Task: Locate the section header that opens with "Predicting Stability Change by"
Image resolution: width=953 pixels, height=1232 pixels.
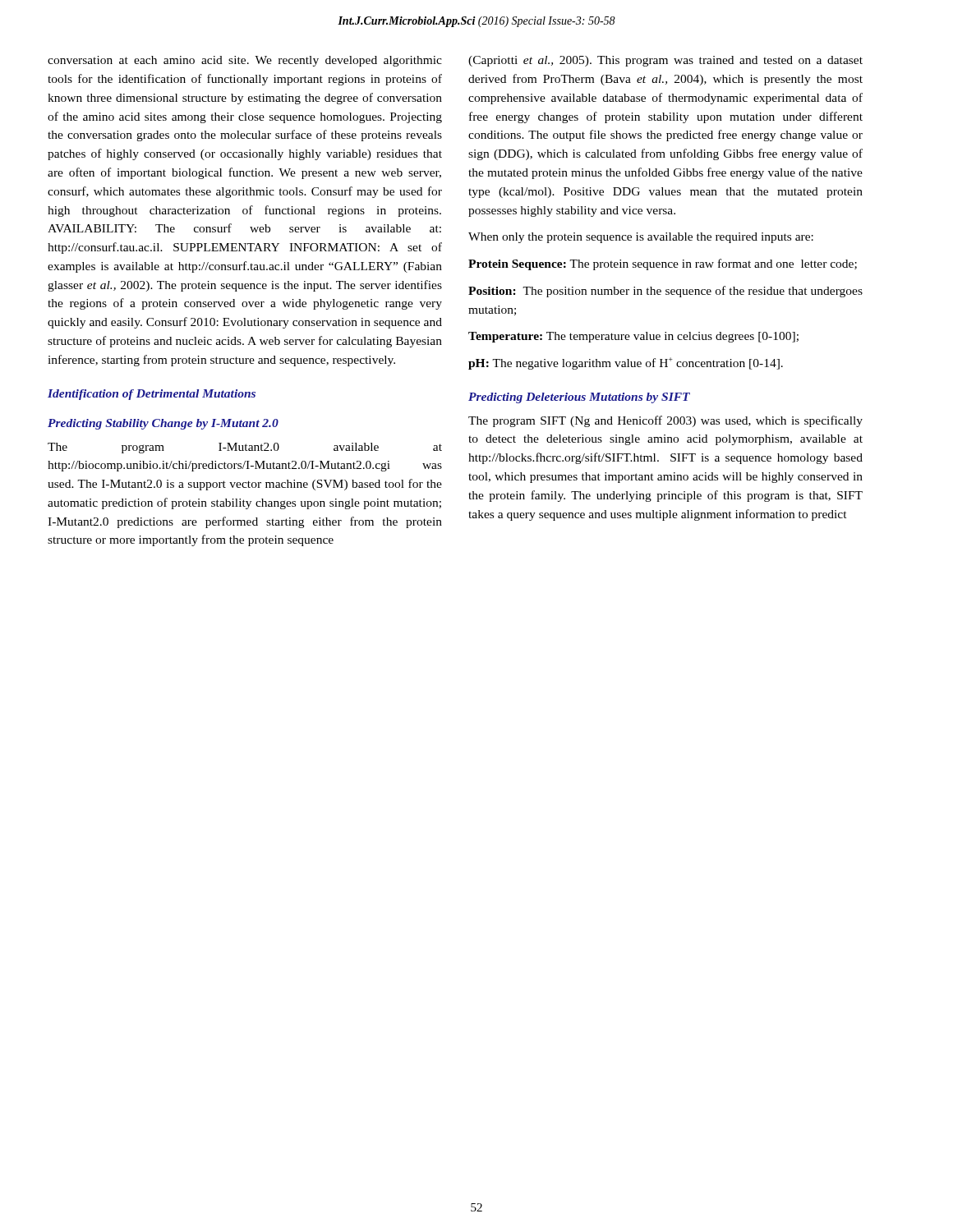Action: (163, 423)
